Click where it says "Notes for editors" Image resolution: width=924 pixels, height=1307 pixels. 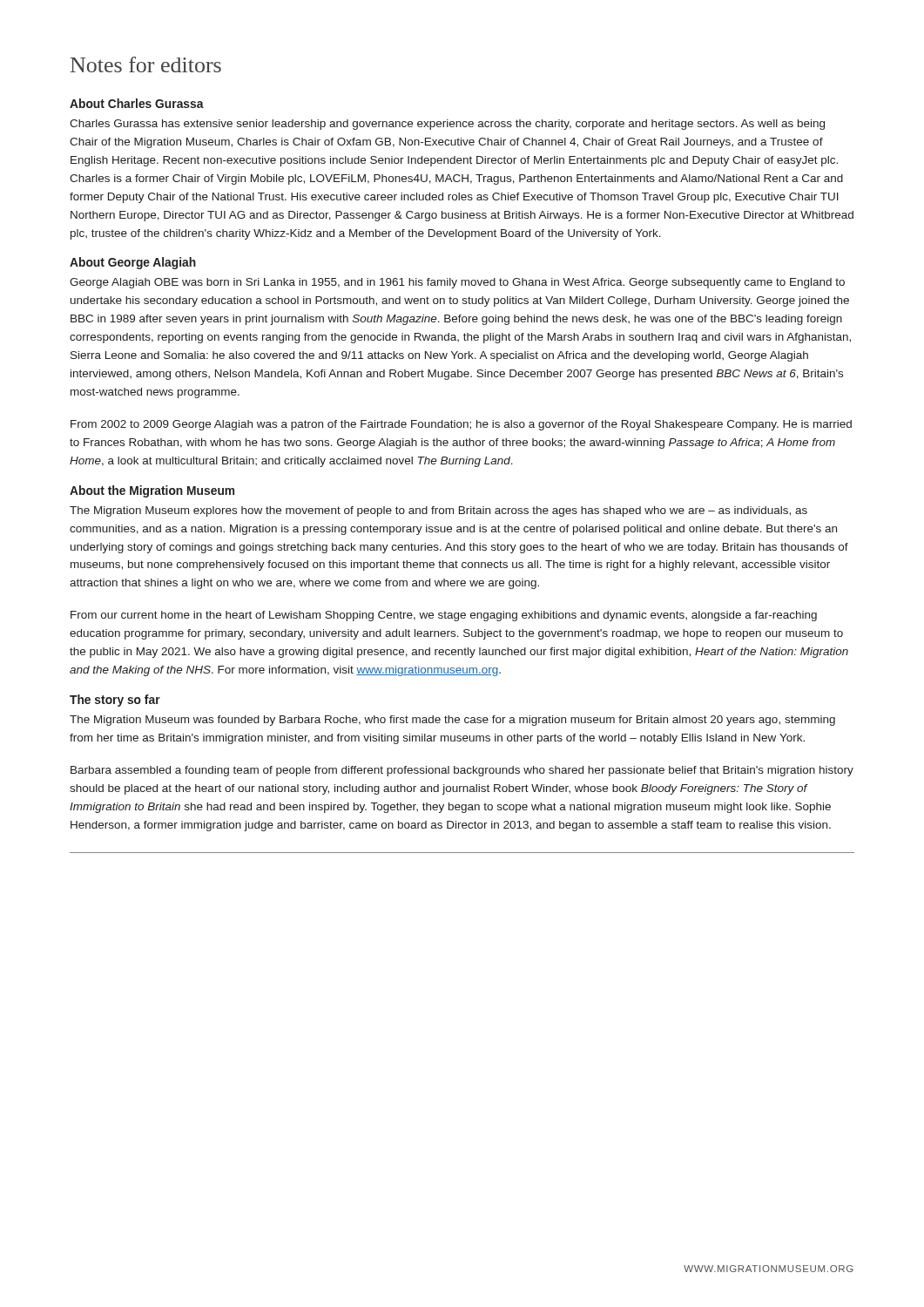click(146, 65)
